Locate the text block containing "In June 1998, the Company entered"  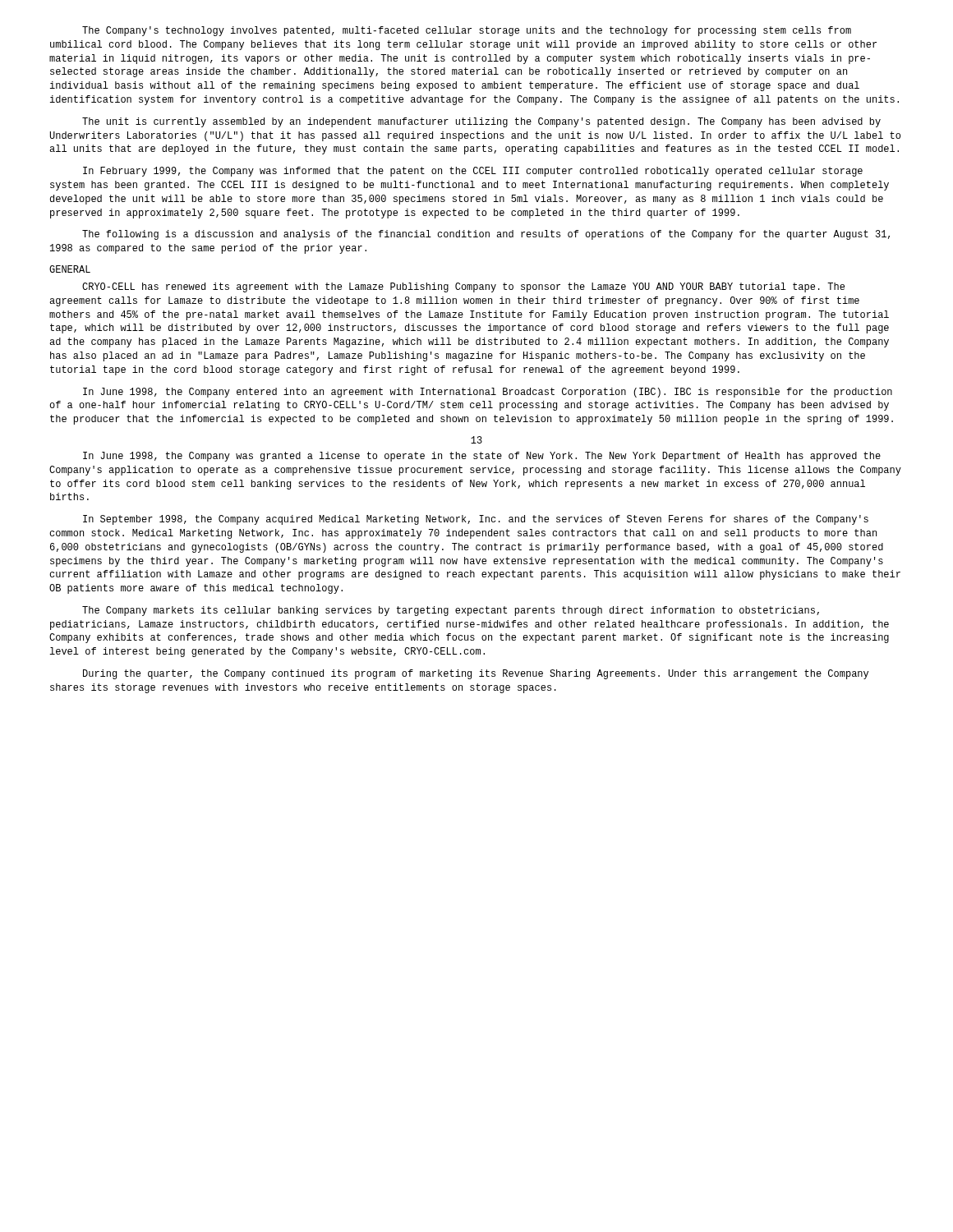[476, 406]
